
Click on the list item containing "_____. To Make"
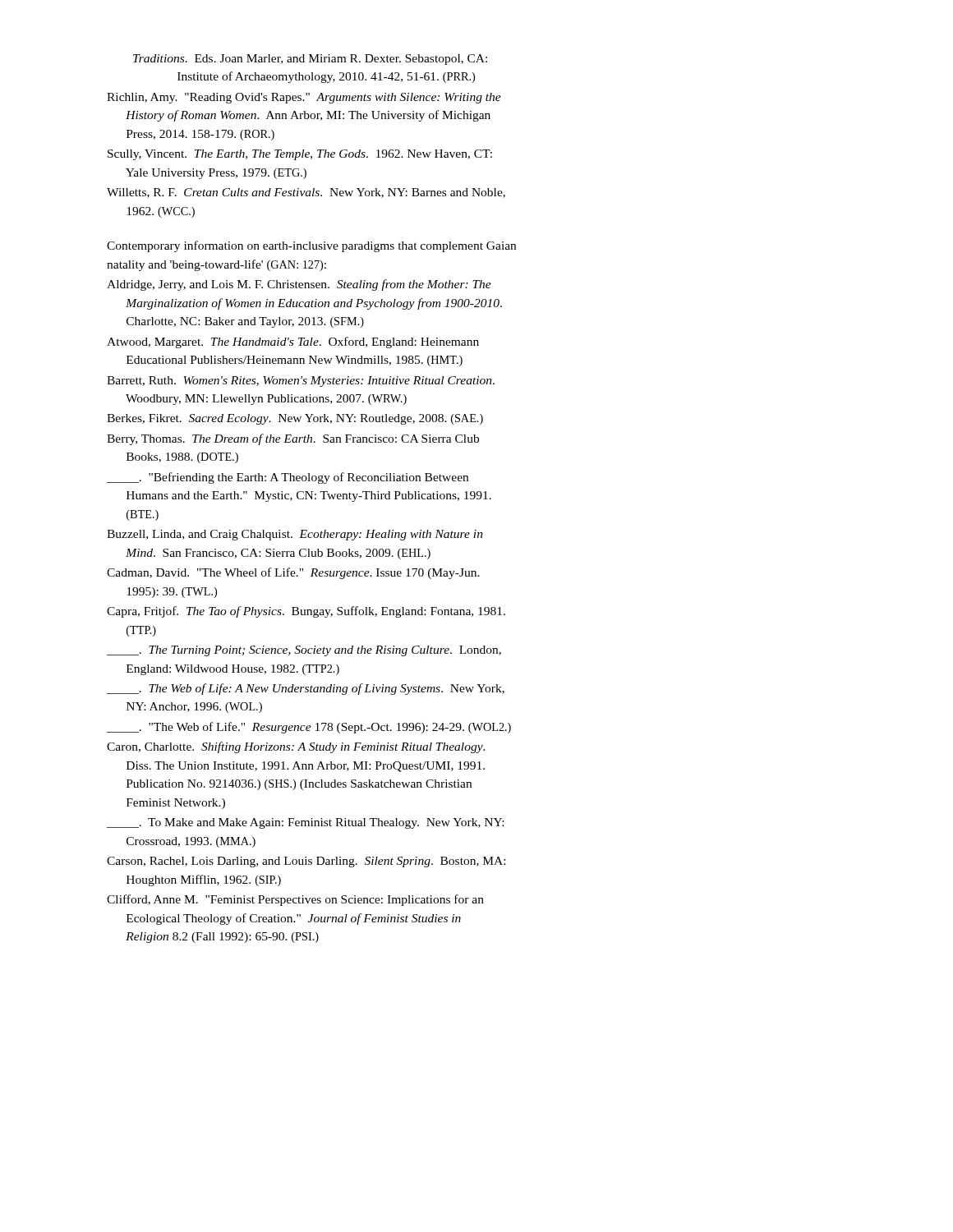pos(306,831)
